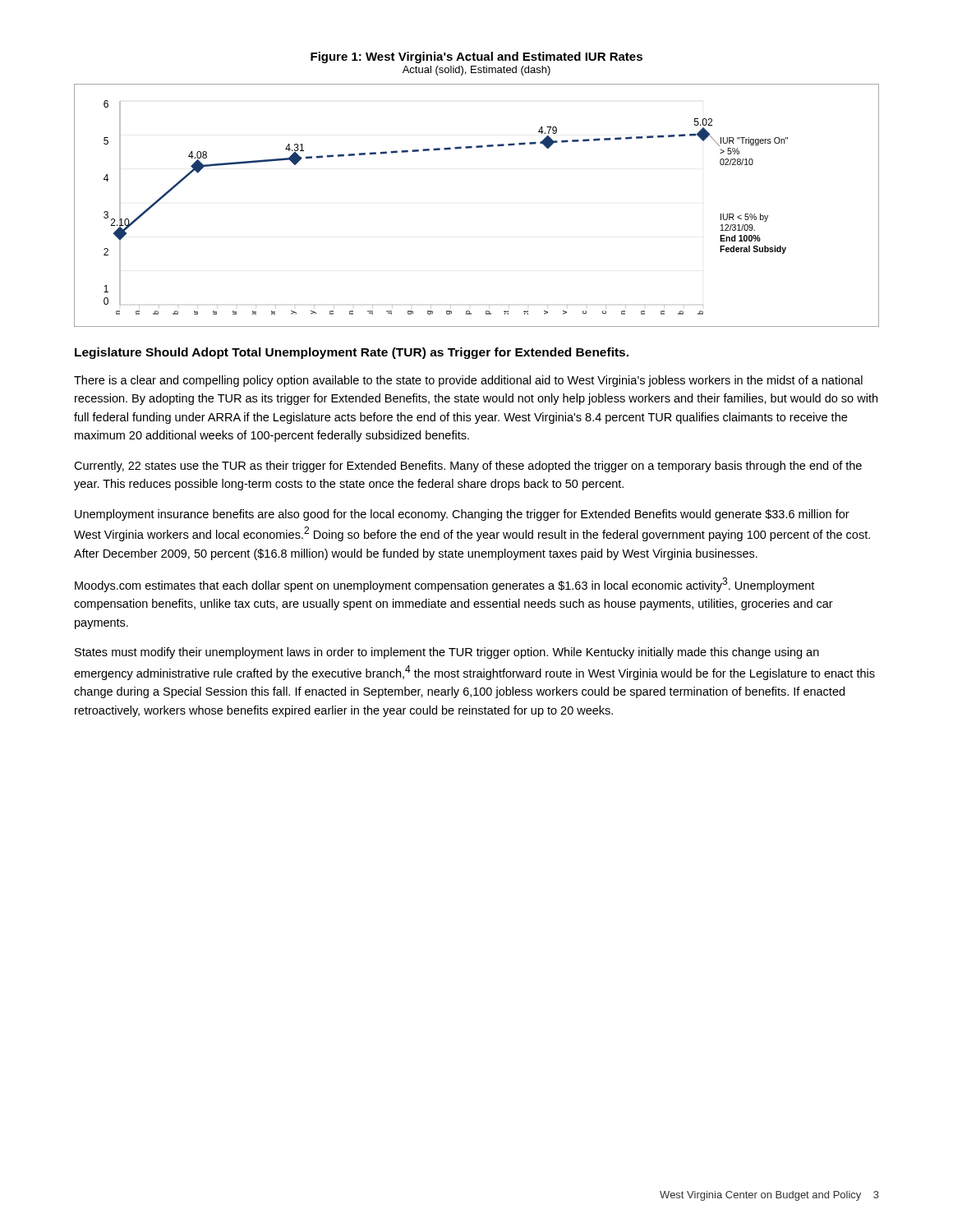953x1232 pixels.
Task: Find the section header on this page that starts "Legislature Should Adopt Total"
Action: 352,352
